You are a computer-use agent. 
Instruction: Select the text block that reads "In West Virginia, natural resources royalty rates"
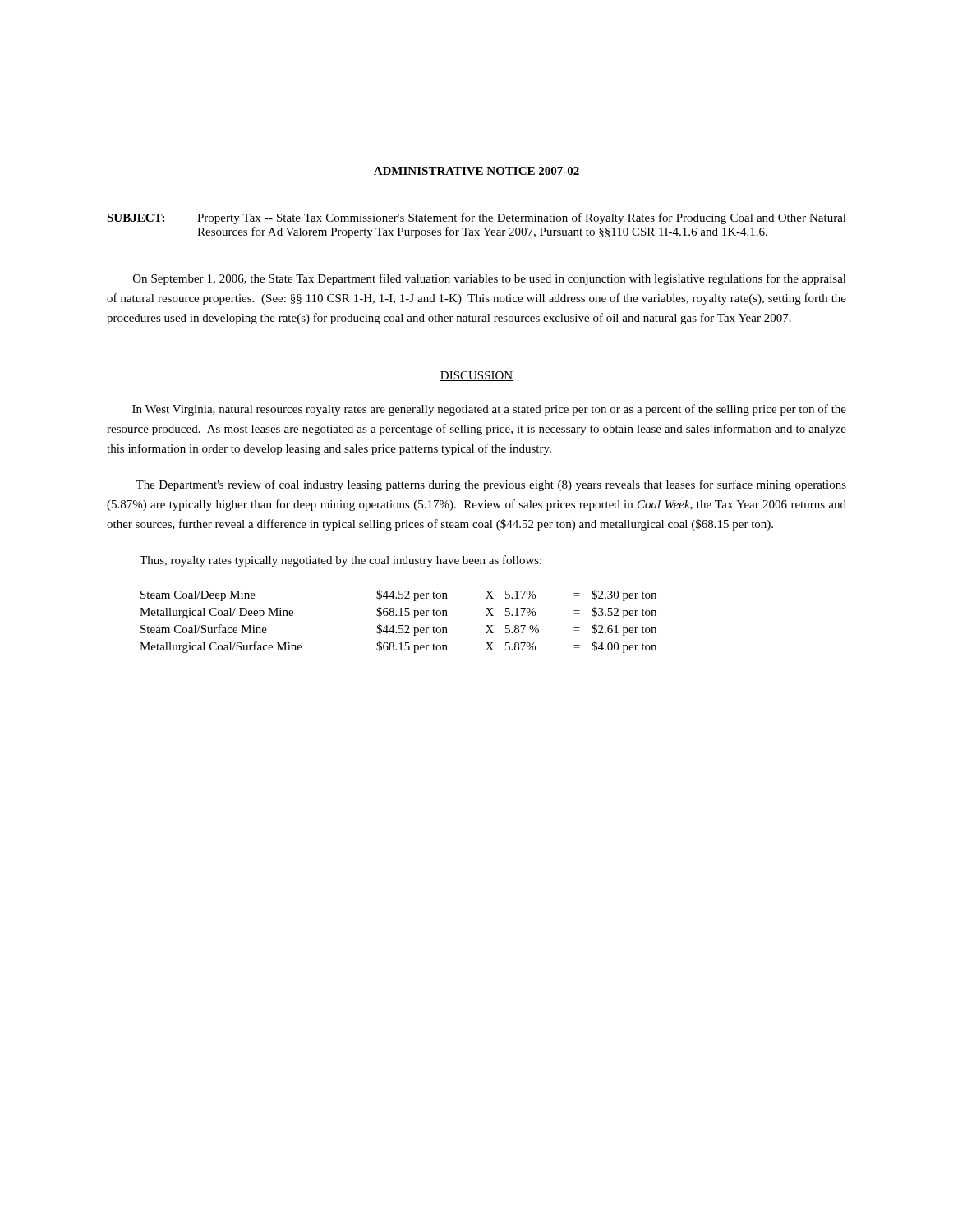[476, 429]
